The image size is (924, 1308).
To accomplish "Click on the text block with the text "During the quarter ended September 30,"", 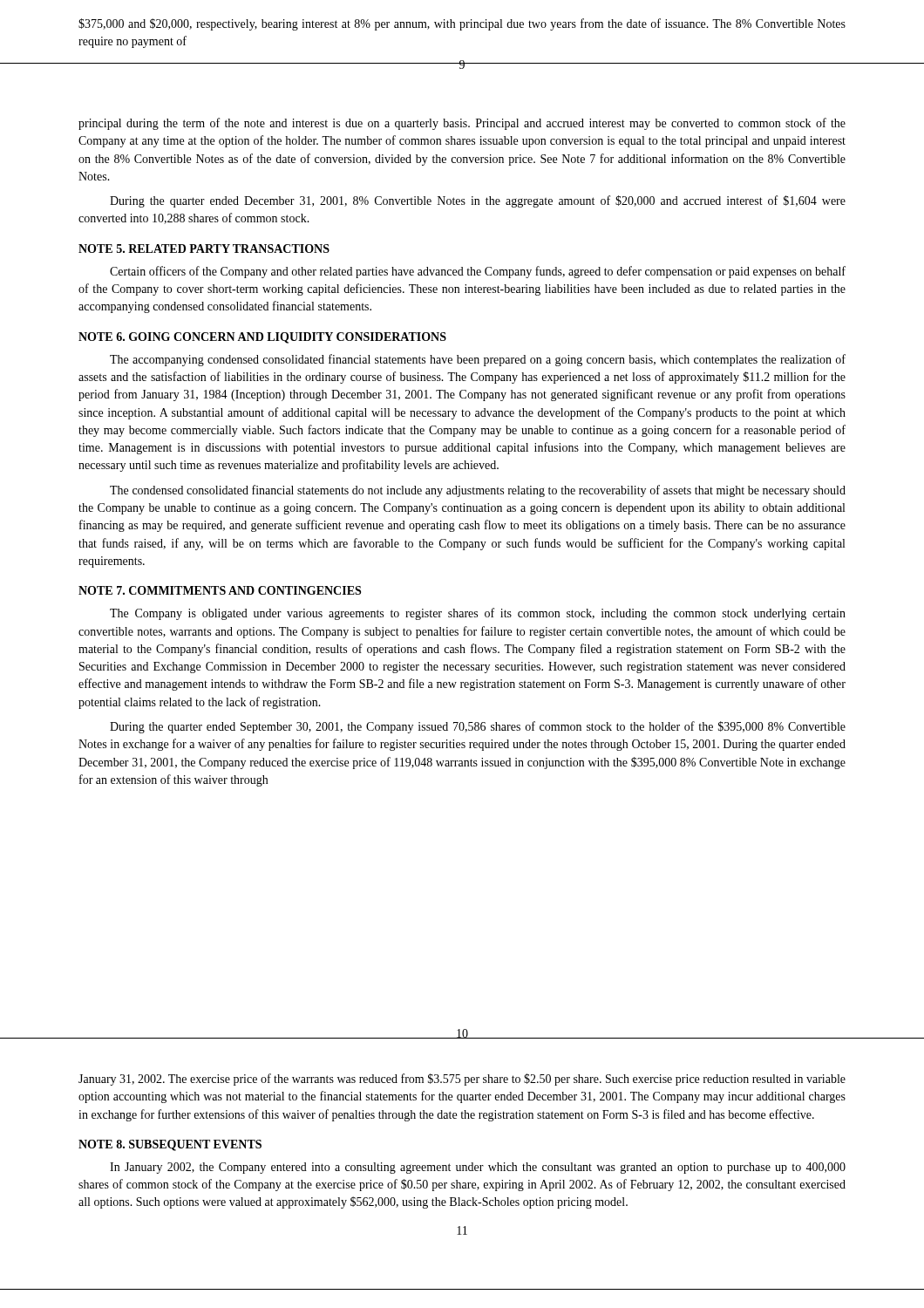I will coord(462,753).
